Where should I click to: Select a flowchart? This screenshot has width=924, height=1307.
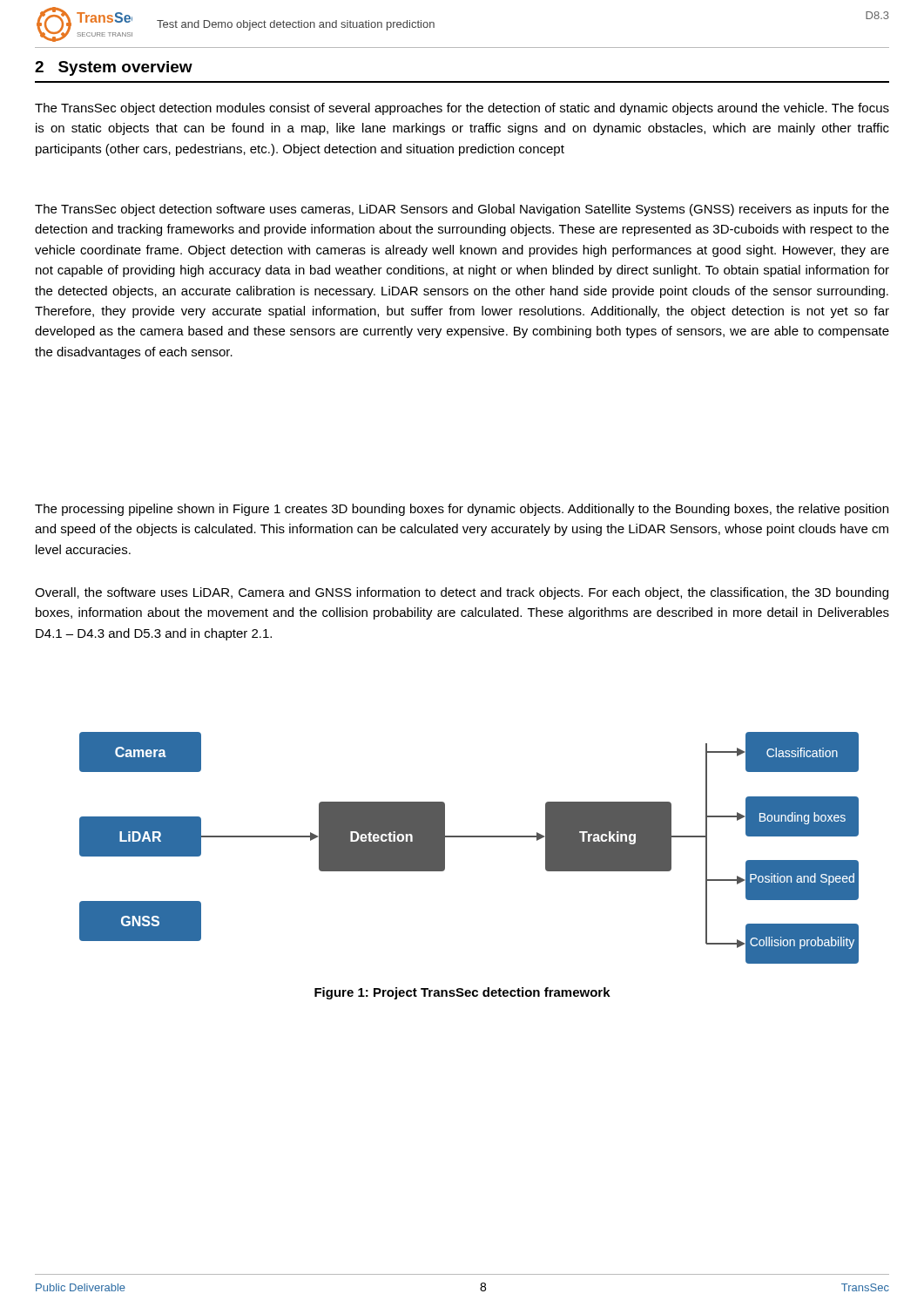[x=462, y=836]
